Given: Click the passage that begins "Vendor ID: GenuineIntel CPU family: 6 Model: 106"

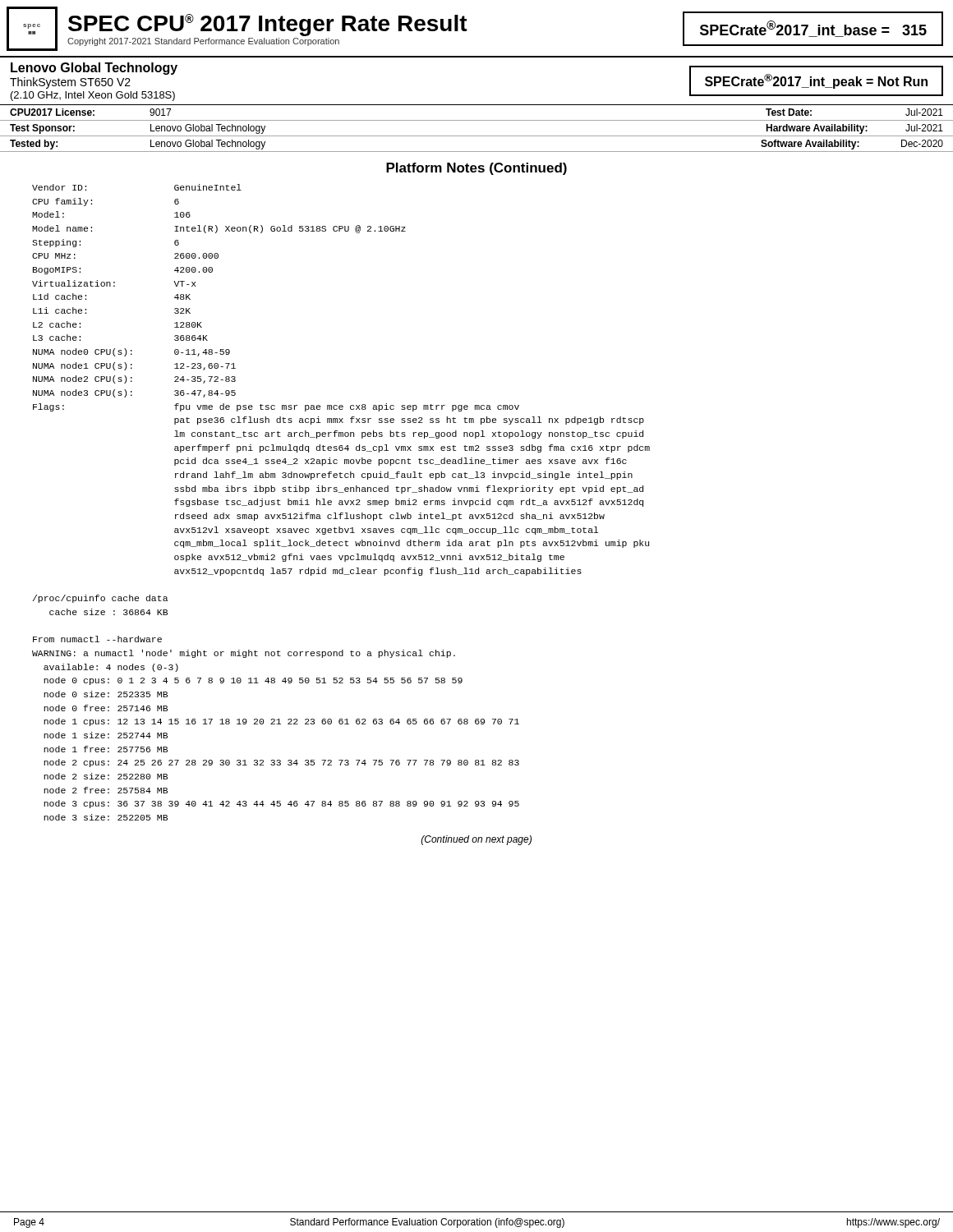Looking at the screenshot, I should [x=476, y=503].
